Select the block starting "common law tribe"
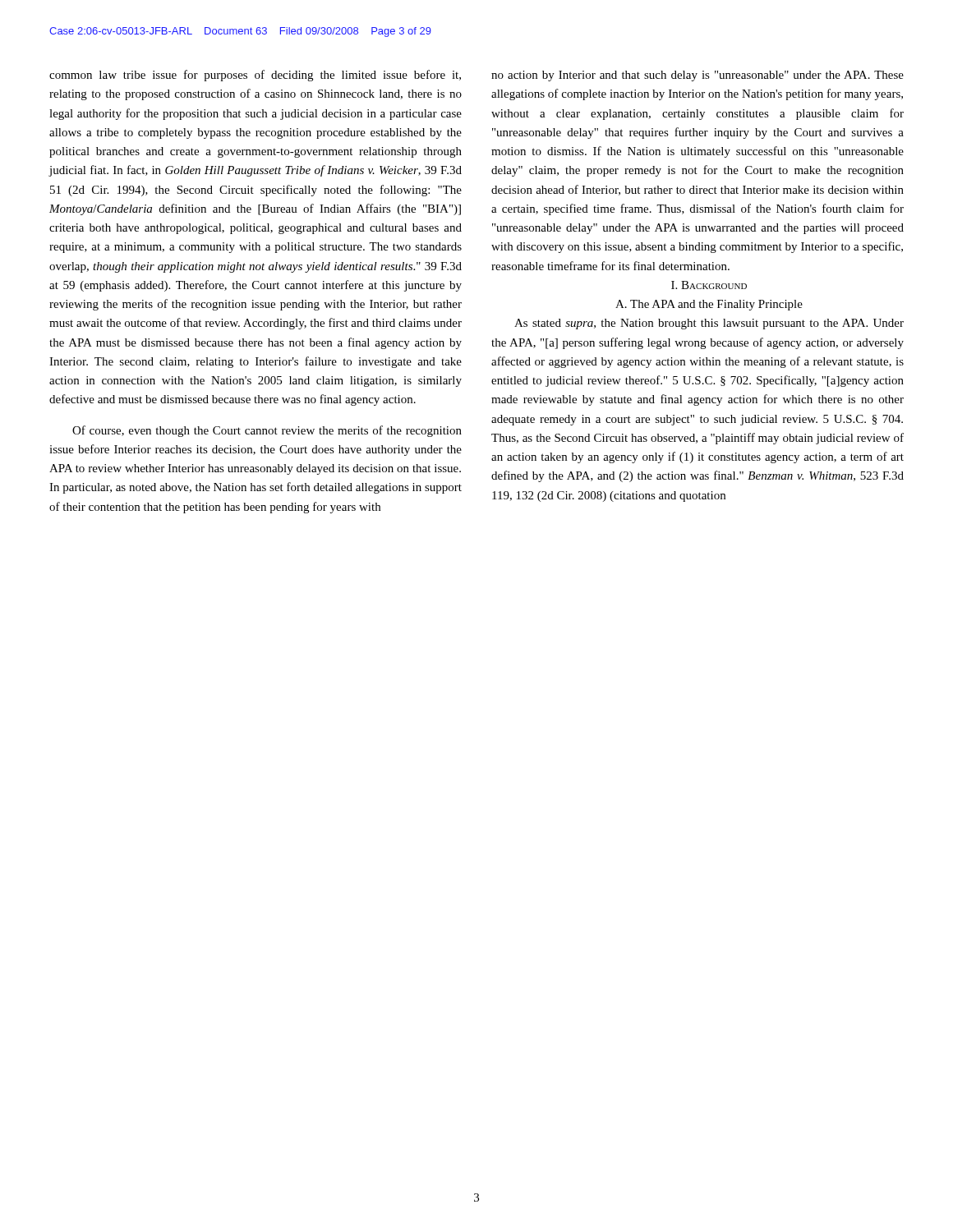 255,238
